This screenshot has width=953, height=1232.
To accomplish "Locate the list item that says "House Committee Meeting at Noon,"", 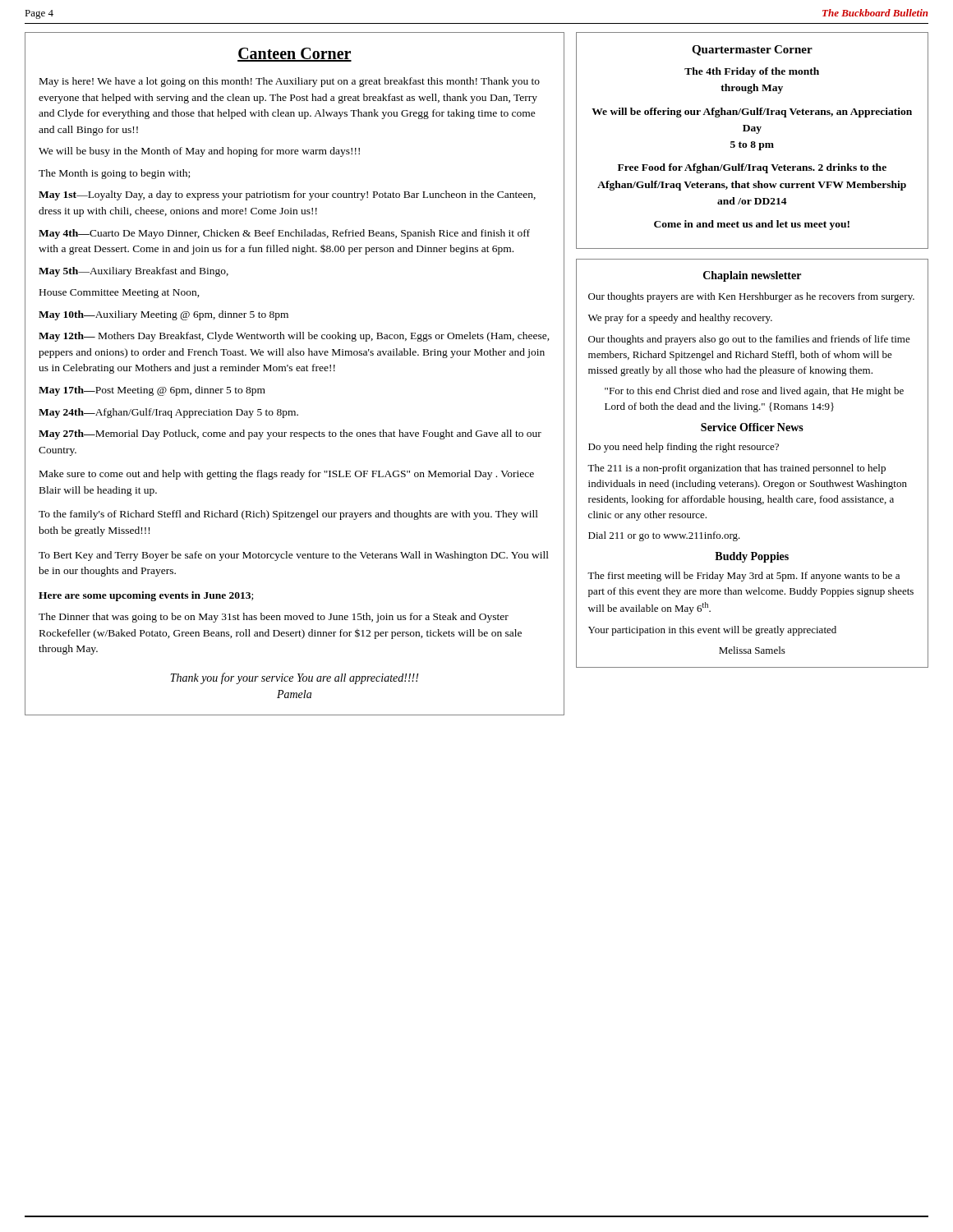I will coord(119,292).
